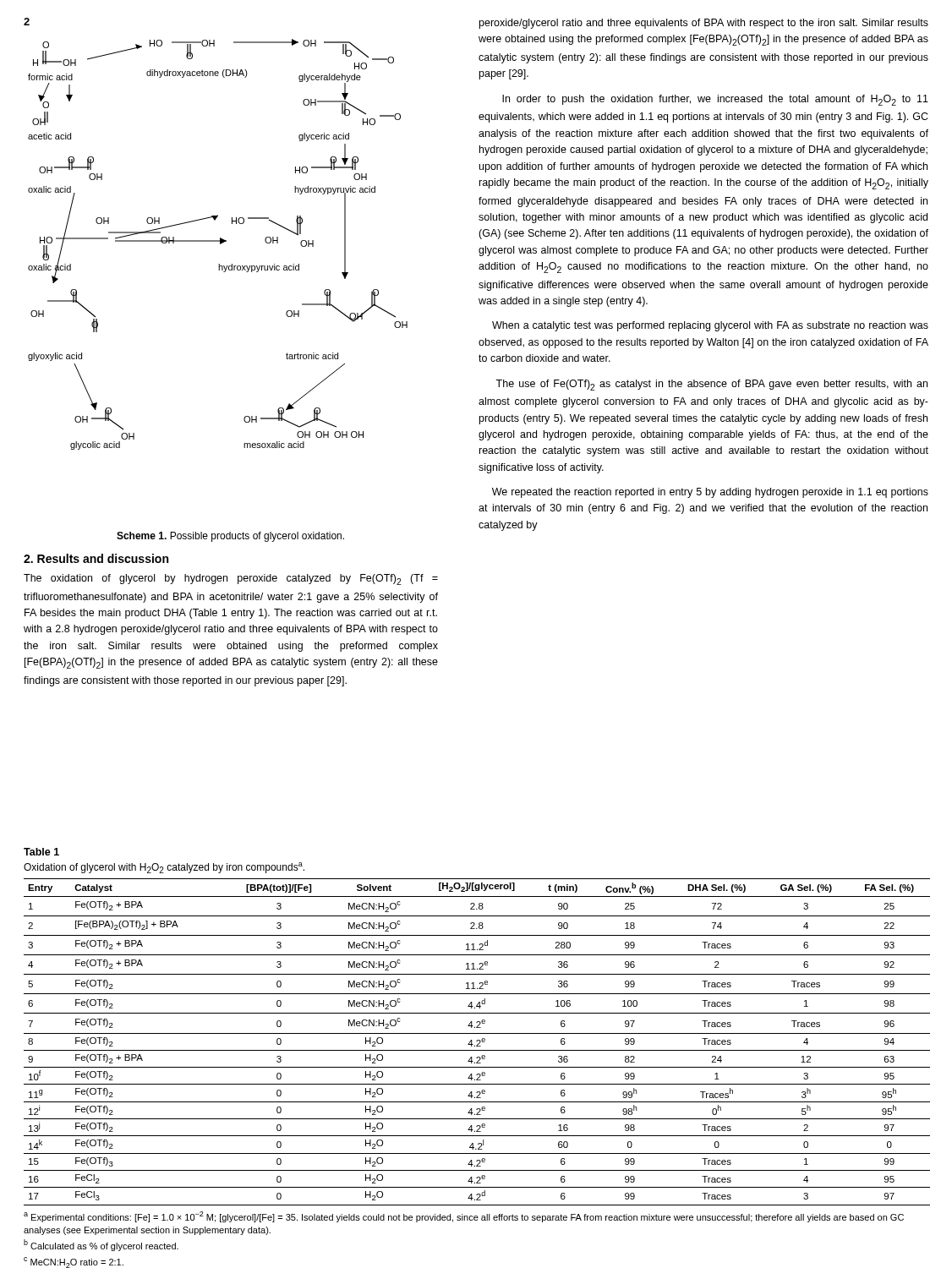Select the region starting "b Calculated as"
The height and width of the screenshot is (1268, 952).
[101, 1245]
